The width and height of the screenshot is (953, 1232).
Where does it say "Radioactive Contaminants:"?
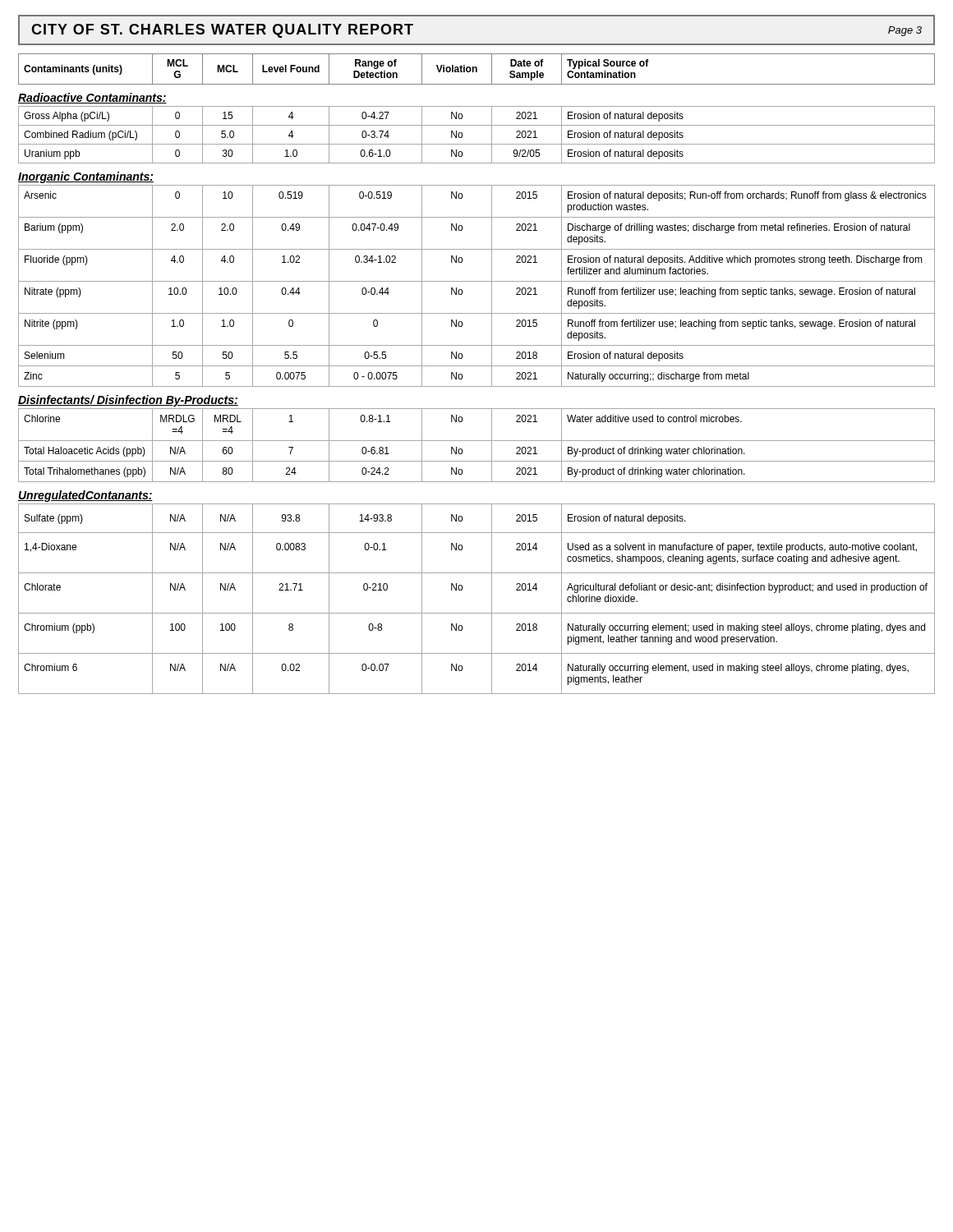click(x=92, y=98)
